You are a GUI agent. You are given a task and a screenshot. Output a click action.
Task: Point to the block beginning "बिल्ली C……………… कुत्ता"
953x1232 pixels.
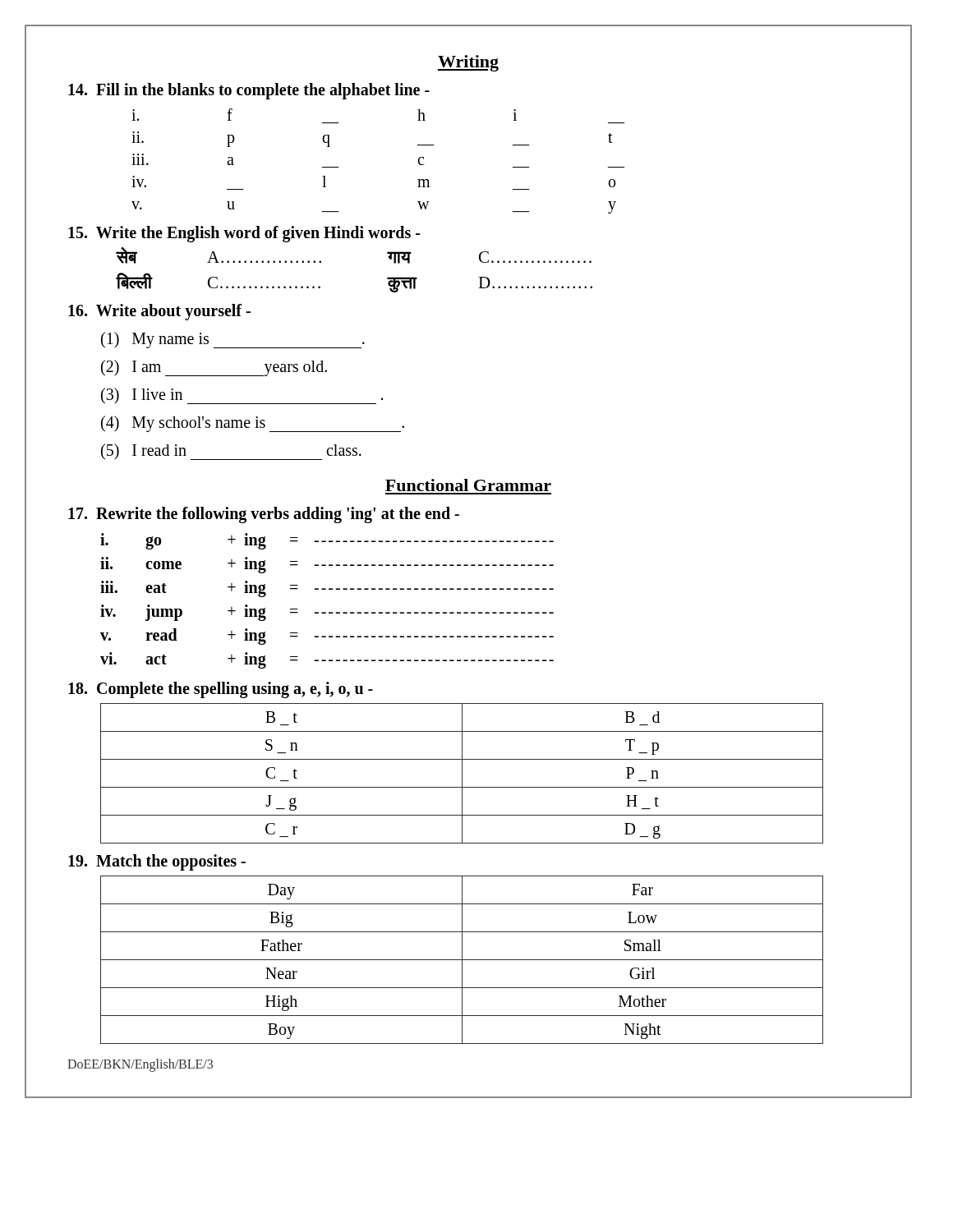pyautogui.click(x=134, y=282)
